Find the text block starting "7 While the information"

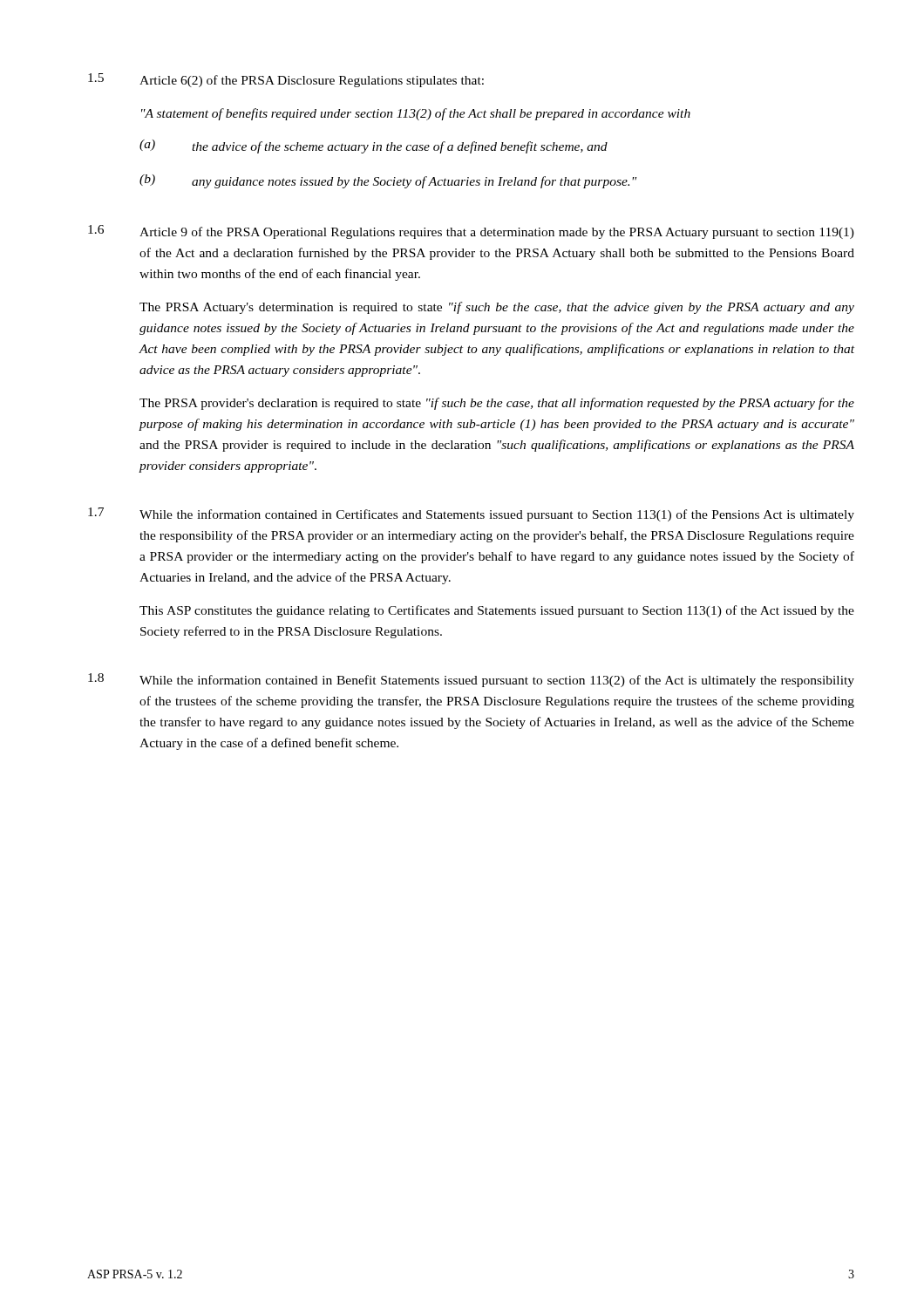point(471,514)
